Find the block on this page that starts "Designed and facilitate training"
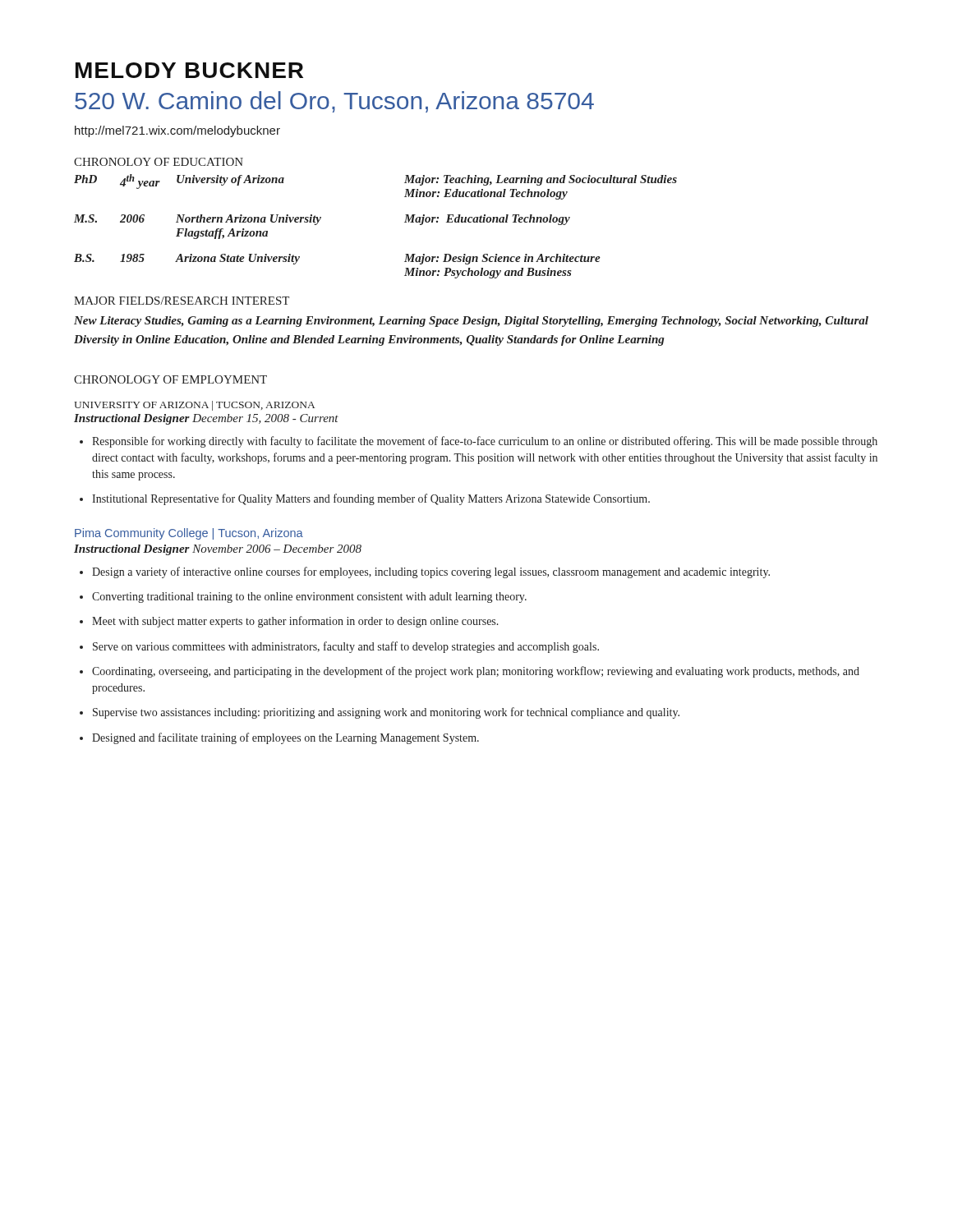Viewport: 953px width, 1232px height. click(476, 738)
